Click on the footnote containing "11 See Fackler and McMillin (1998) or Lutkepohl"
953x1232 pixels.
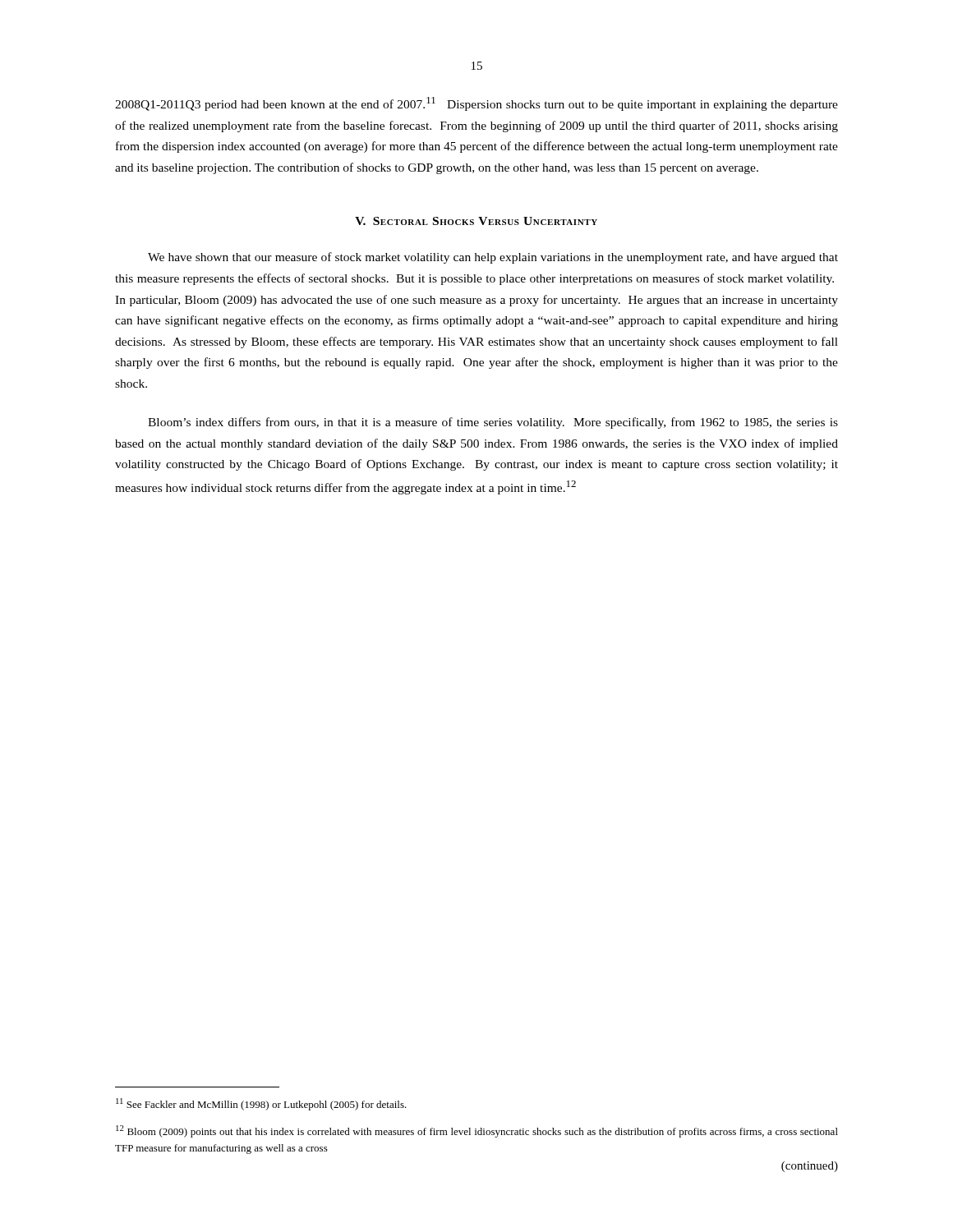(x=261, y=1103)
